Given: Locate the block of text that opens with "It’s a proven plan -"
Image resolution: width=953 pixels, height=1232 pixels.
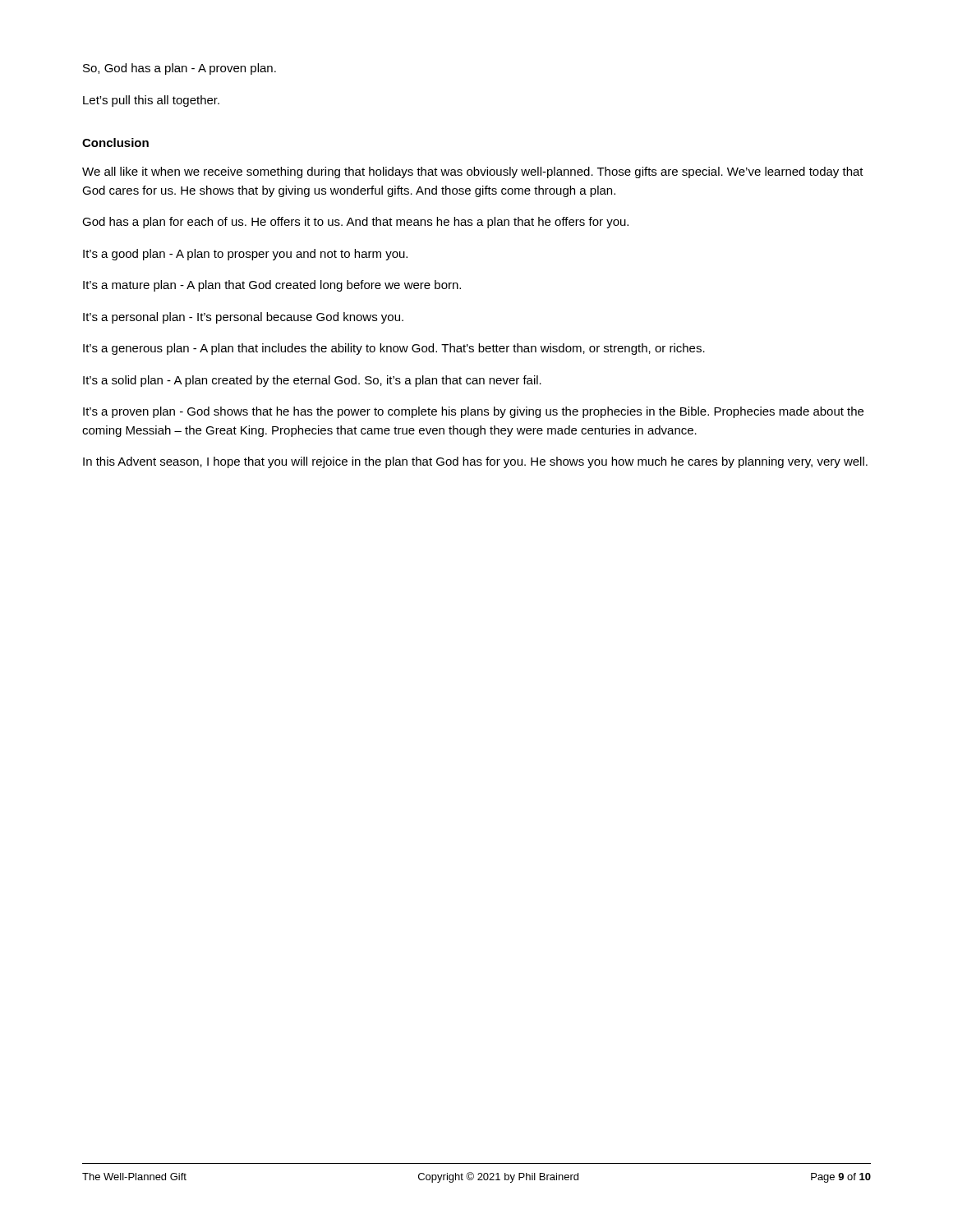Looking at the screenshot, I should (473, 420).
